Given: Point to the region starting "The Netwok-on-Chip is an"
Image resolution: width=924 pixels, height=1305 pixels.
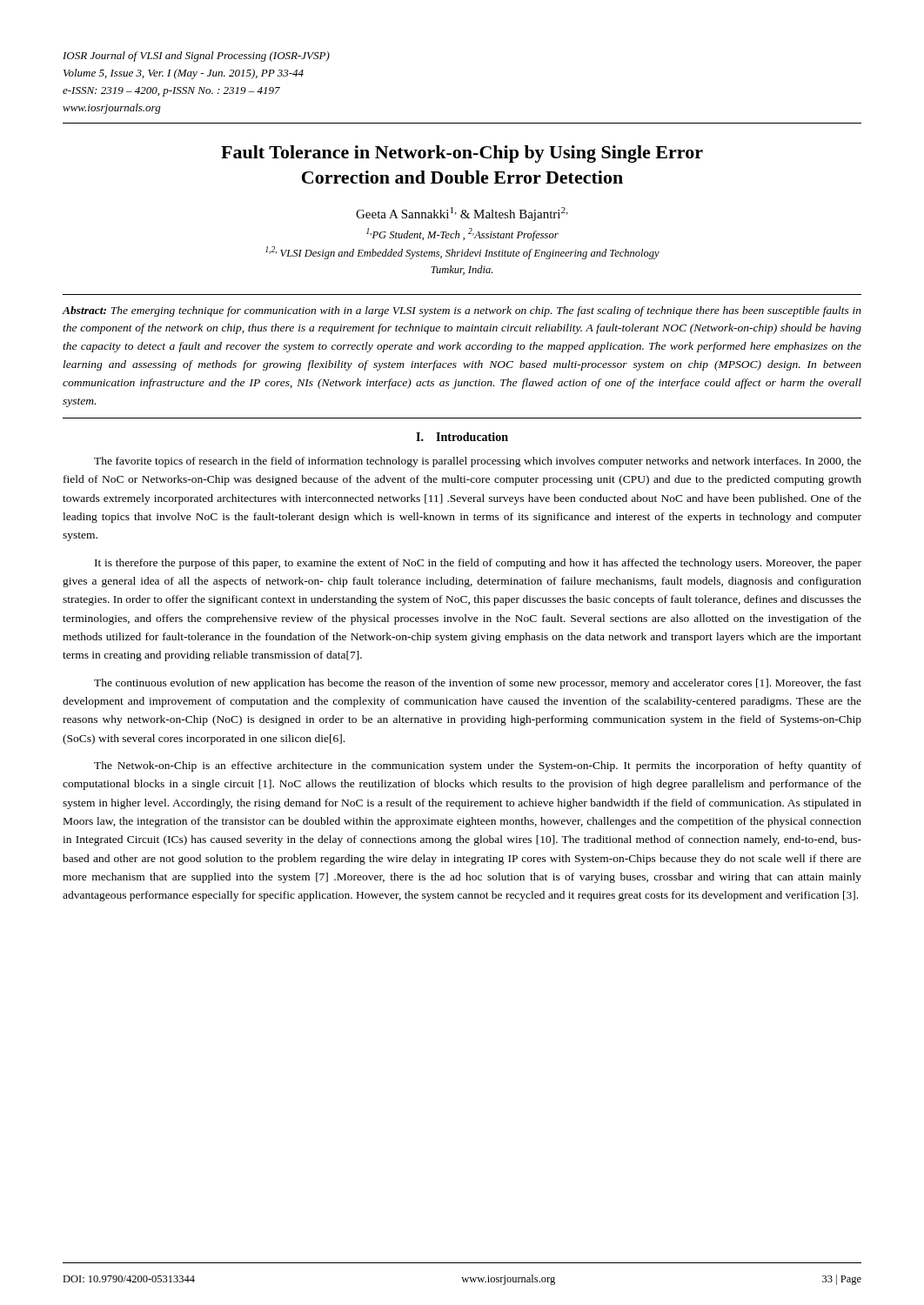Looking at the screenshot, I should click(462, 830).
